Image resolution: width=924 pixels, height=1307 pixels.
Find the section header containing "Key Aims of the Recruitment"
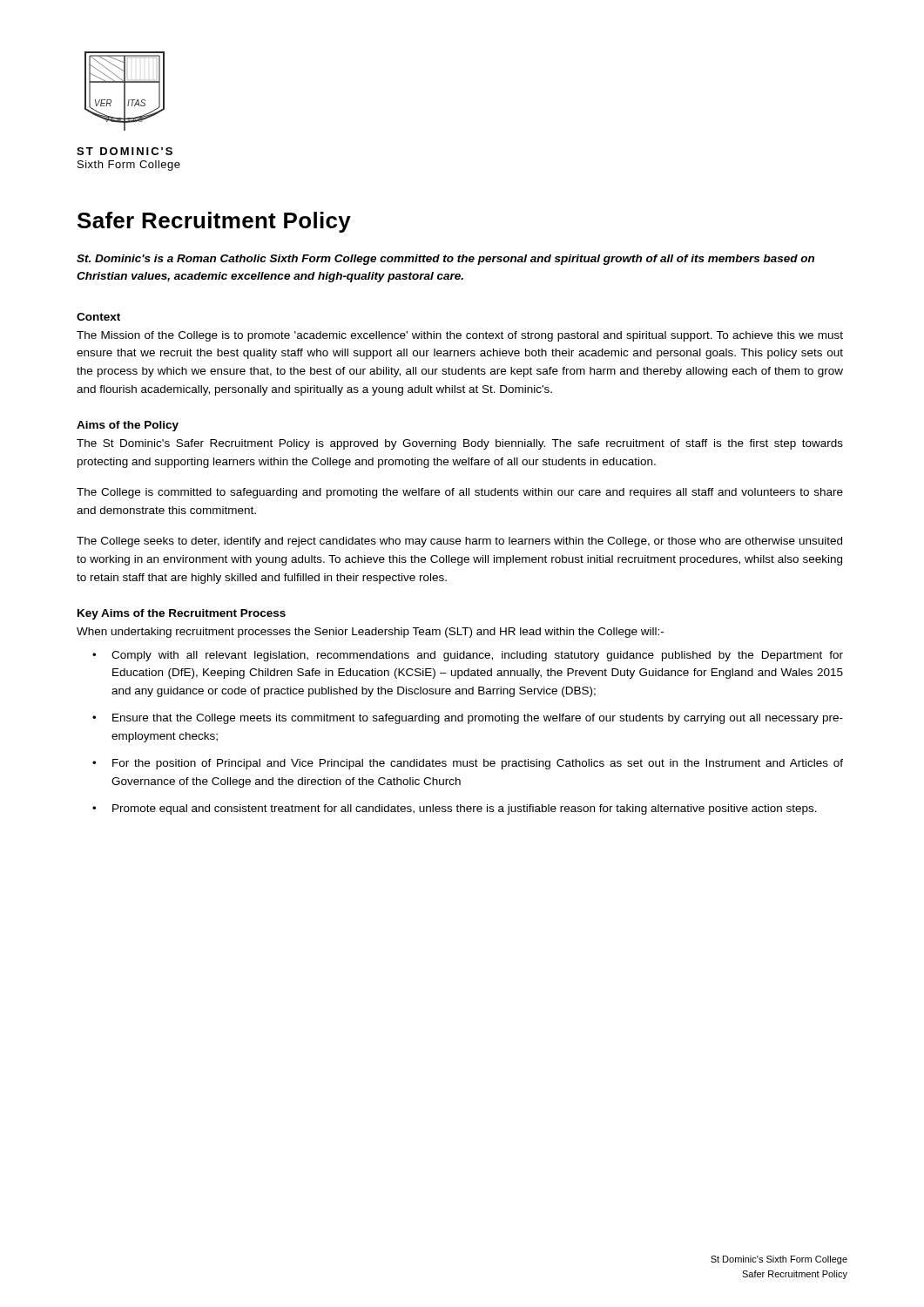coord(181,613)
